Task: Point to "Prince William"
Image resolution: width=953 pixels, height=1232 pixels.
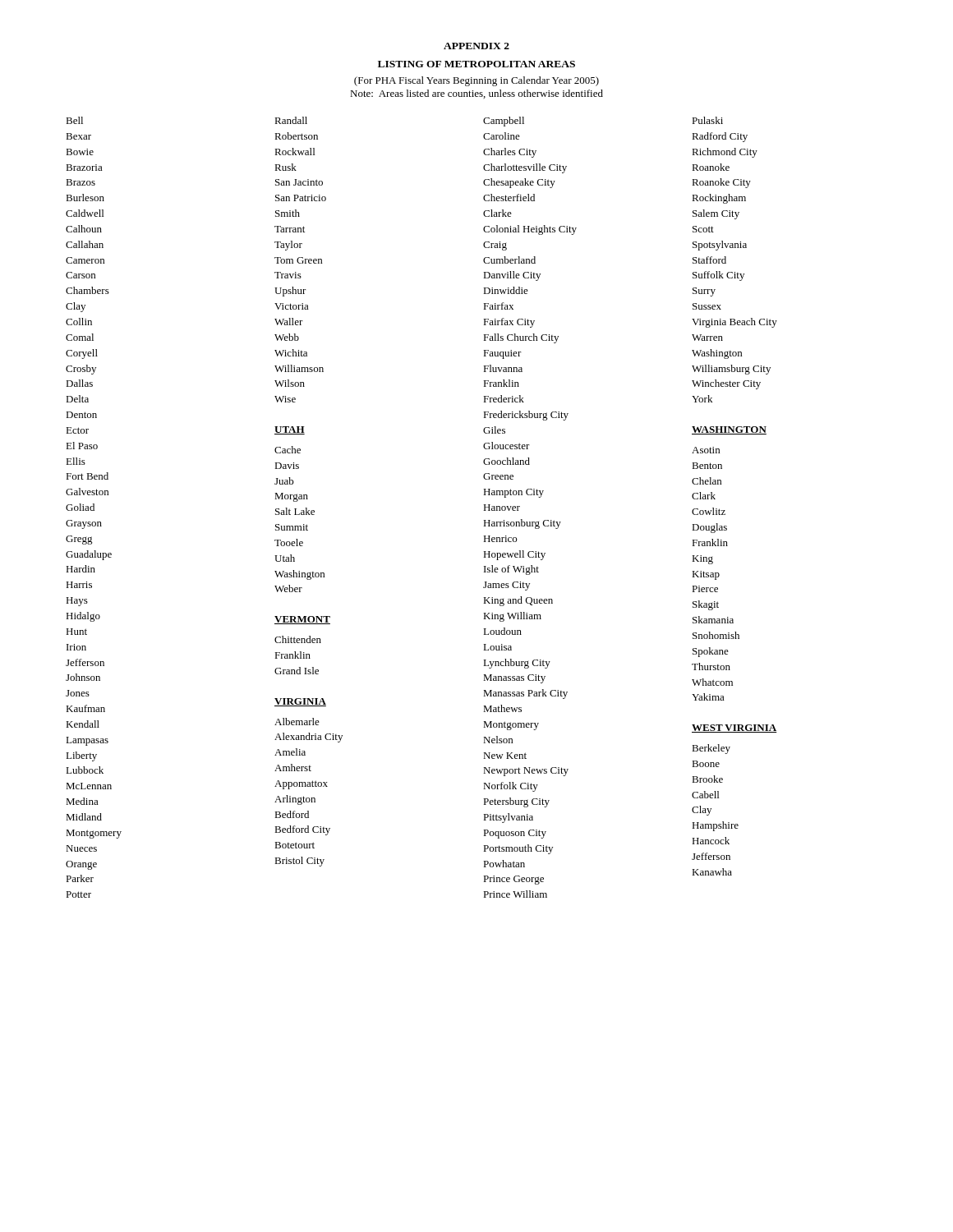Action: [x=515, y=894]
